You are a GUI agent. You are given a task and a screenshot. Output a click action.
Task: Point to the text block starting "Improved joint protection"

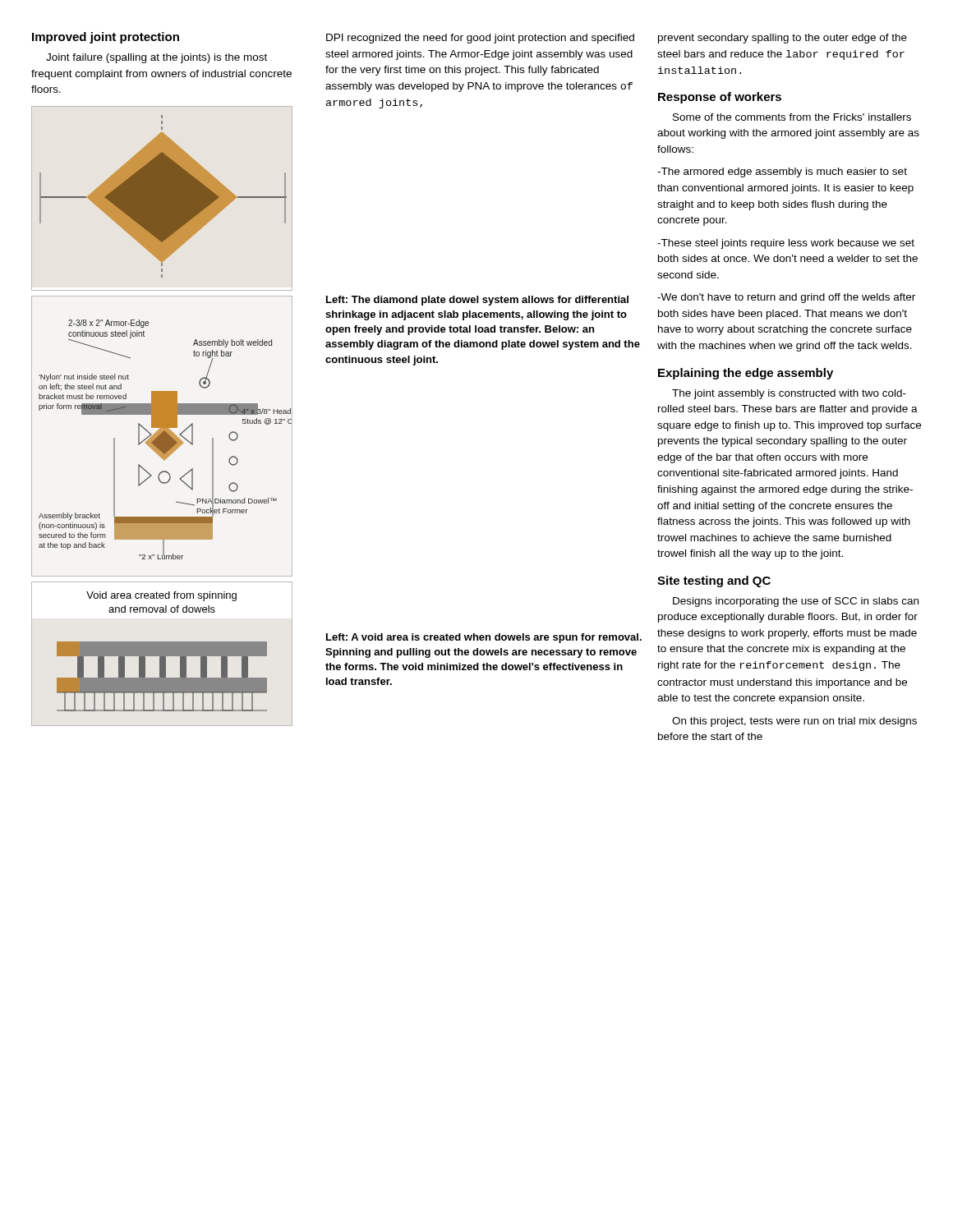[106, 37]
